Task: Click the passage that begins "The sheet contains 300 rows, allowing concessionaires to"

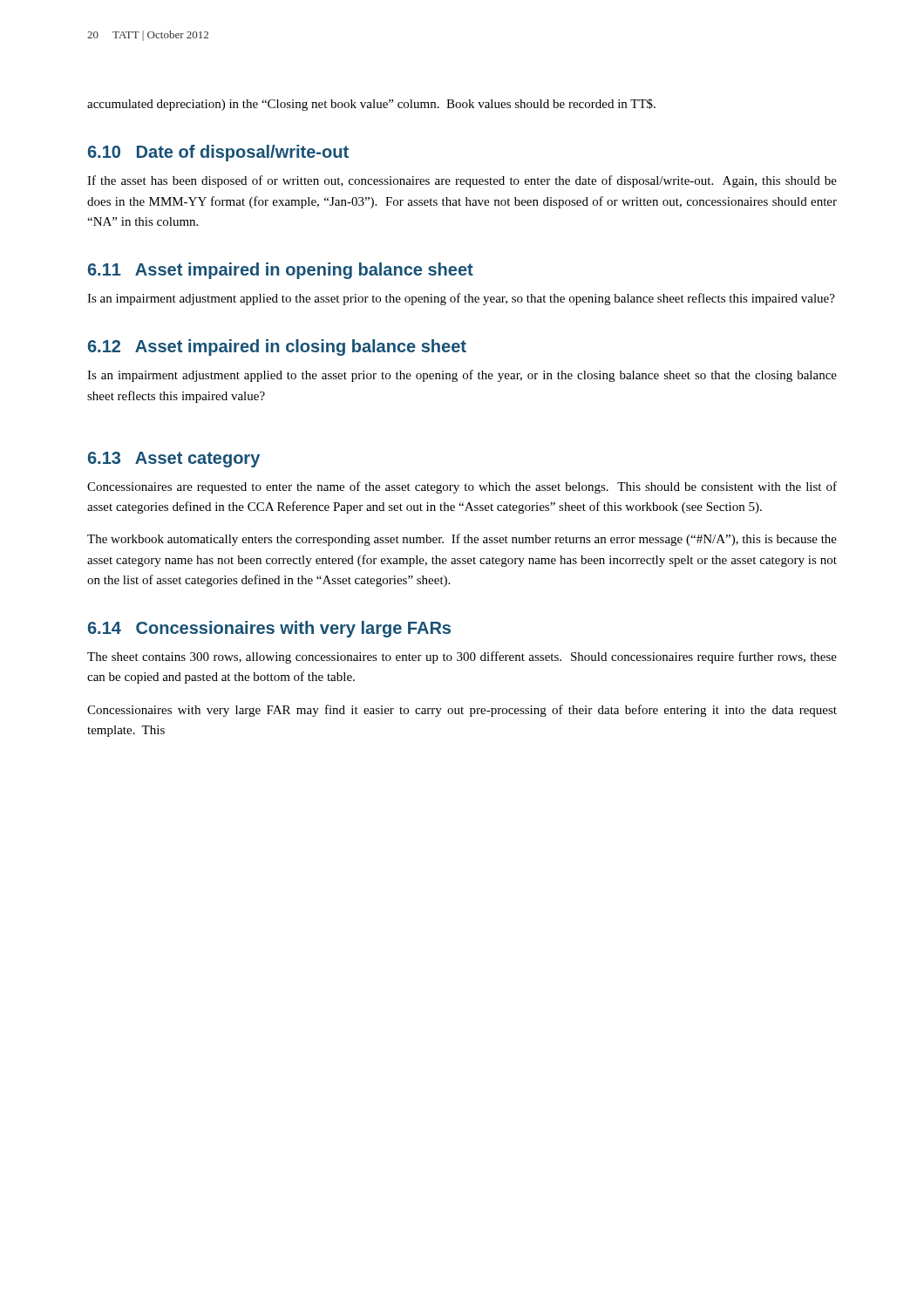Action: (462, 667)
